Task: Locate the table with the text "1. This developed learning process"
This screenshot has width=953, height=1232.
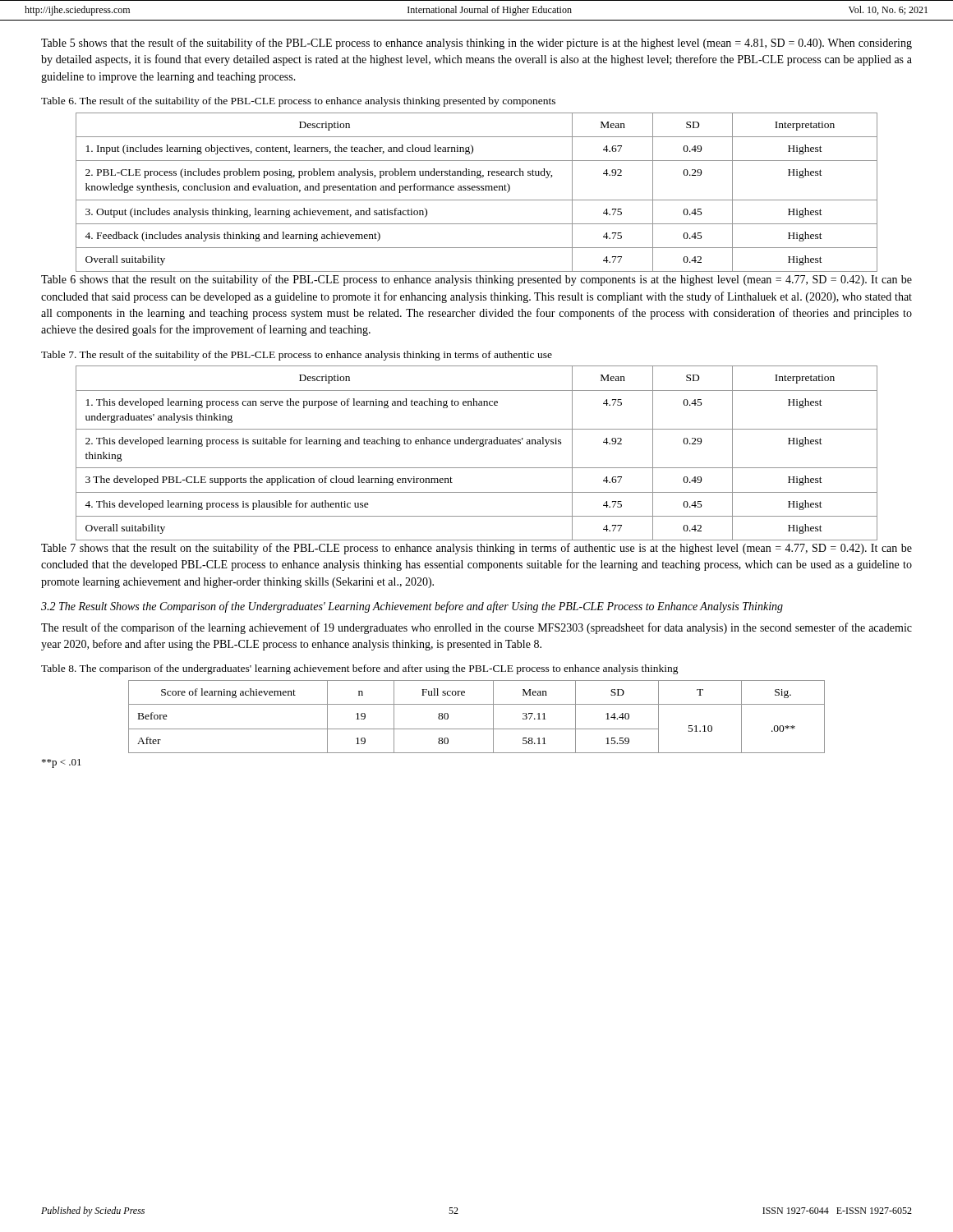Action: point(476,453)
